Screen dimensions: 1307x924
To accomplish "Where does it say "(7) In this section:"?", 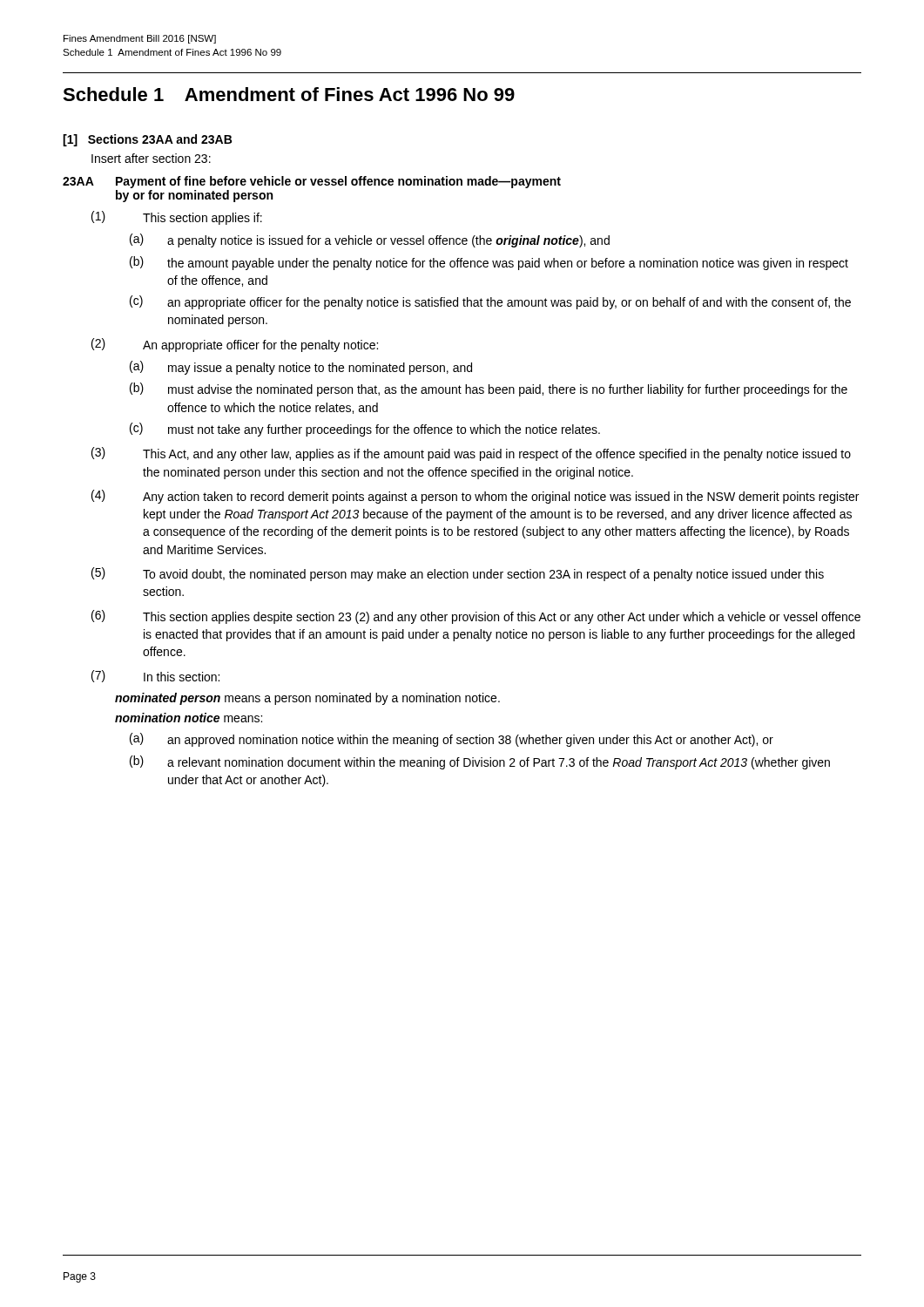I will [x=155, y=676].
